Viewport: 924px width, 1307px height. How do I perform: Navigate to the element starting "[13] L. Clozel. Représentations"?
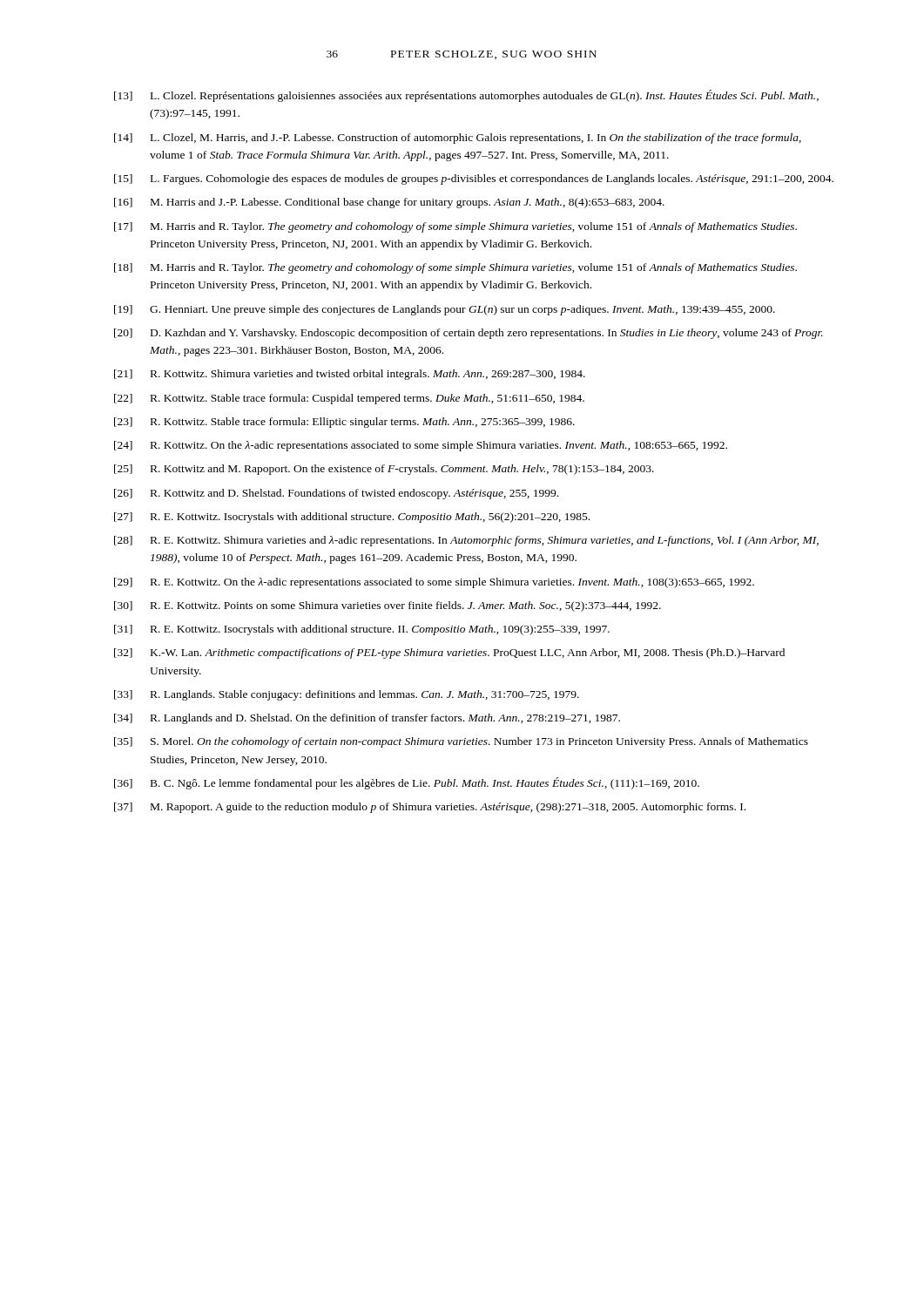(475, 105)
